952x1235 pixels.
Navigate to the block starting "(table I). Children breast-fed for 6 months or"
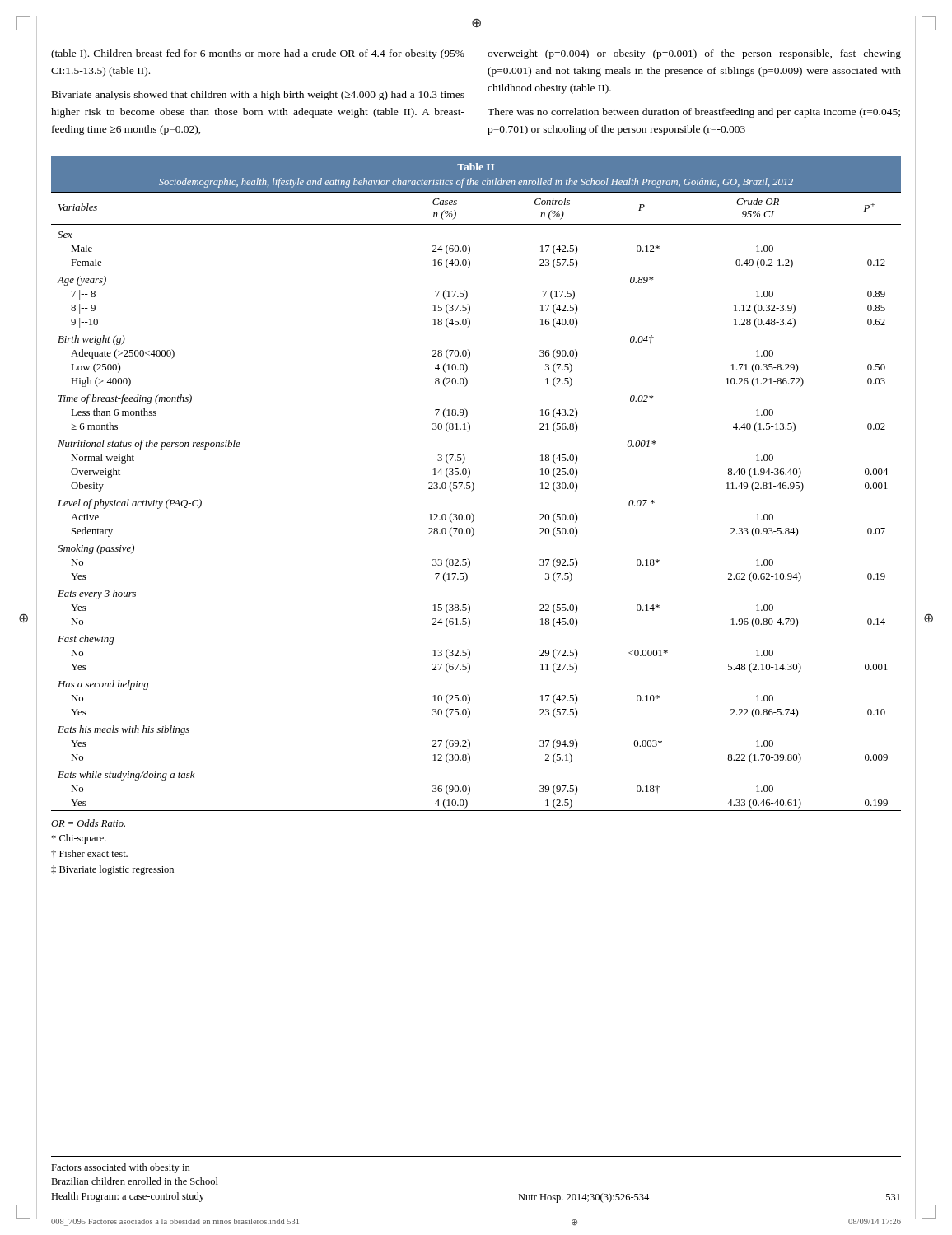261,54
